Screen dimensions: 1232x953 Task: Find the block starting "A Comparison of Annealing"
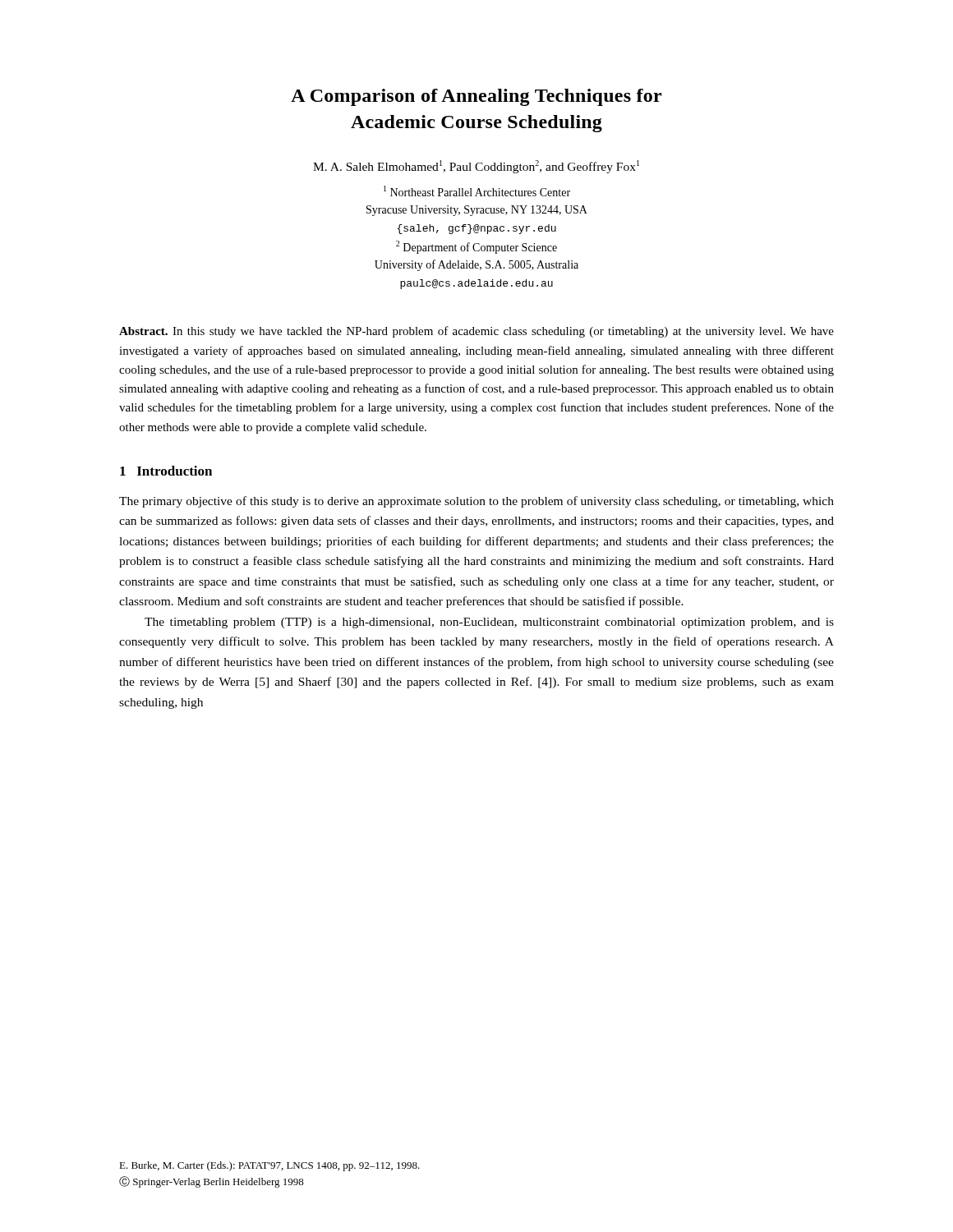(476, 109)
